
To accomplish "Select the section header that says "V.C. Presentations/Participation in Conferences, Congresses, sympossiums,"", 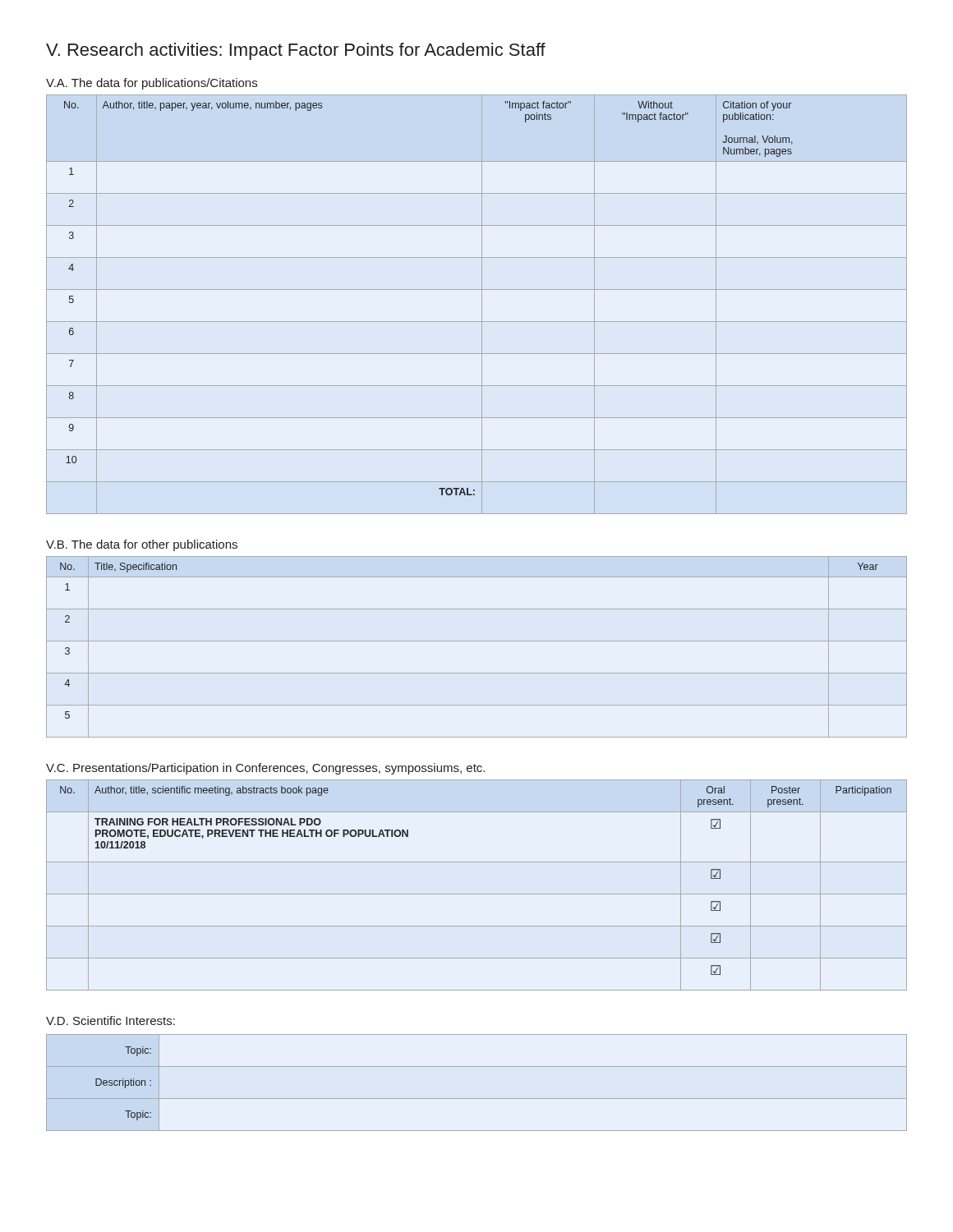I will (266, 768).
